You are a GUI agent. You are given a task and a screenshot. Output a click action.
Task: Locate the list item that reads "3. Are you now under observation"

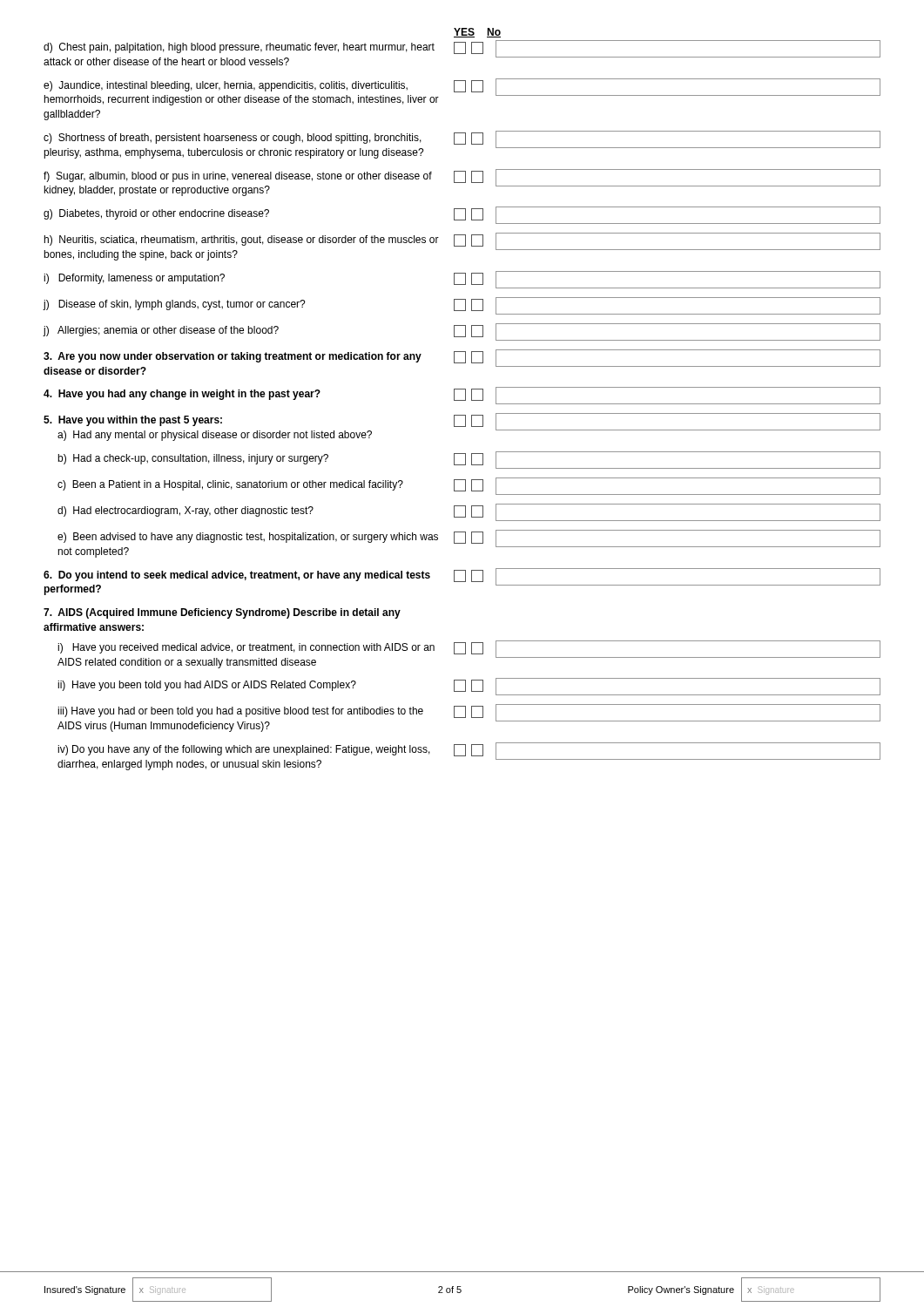point(462,364)
